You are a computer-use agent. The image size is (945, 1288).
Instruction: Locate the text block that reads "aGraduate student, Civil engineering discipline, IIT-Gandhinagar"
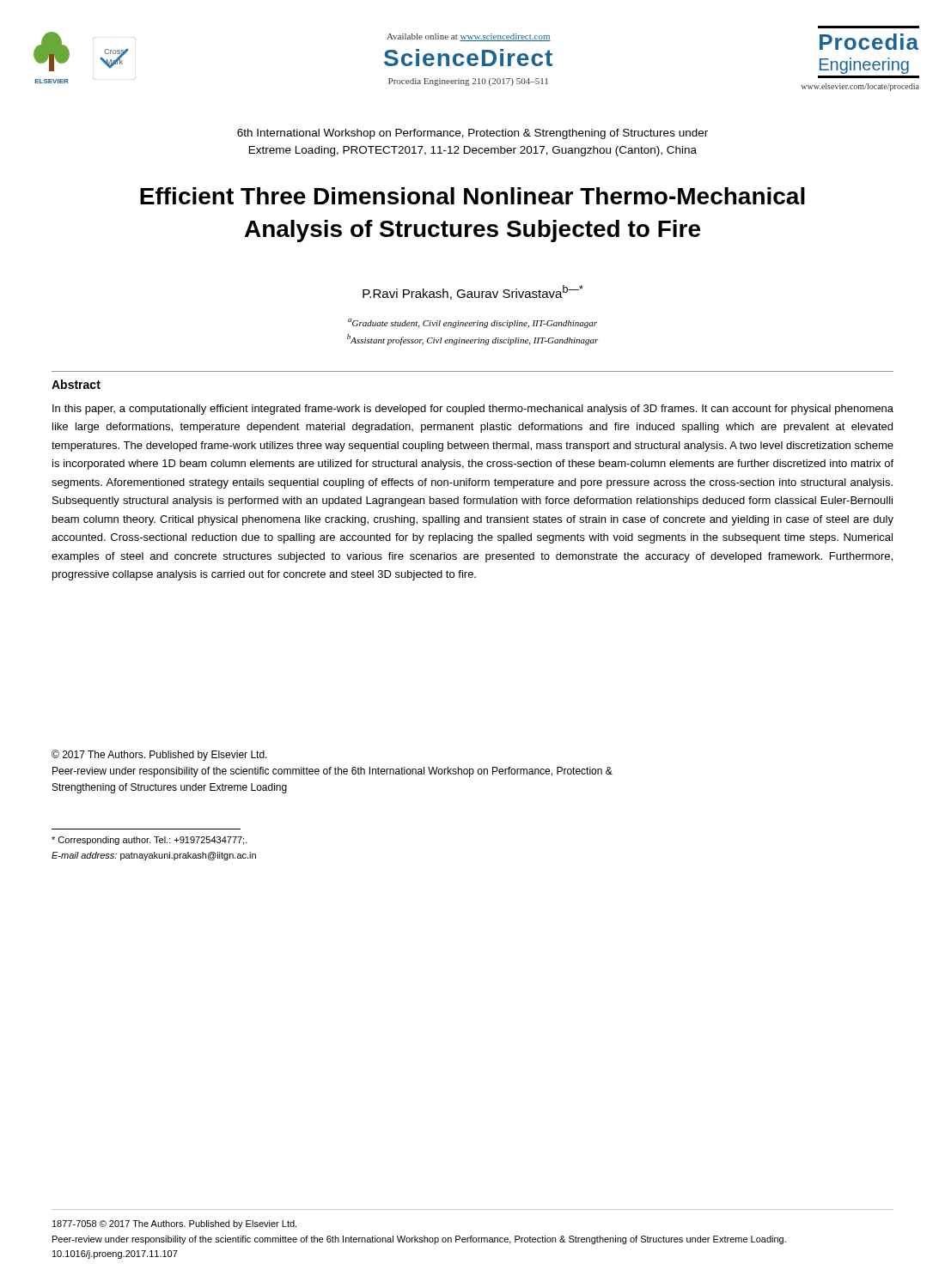click(472, 330)
